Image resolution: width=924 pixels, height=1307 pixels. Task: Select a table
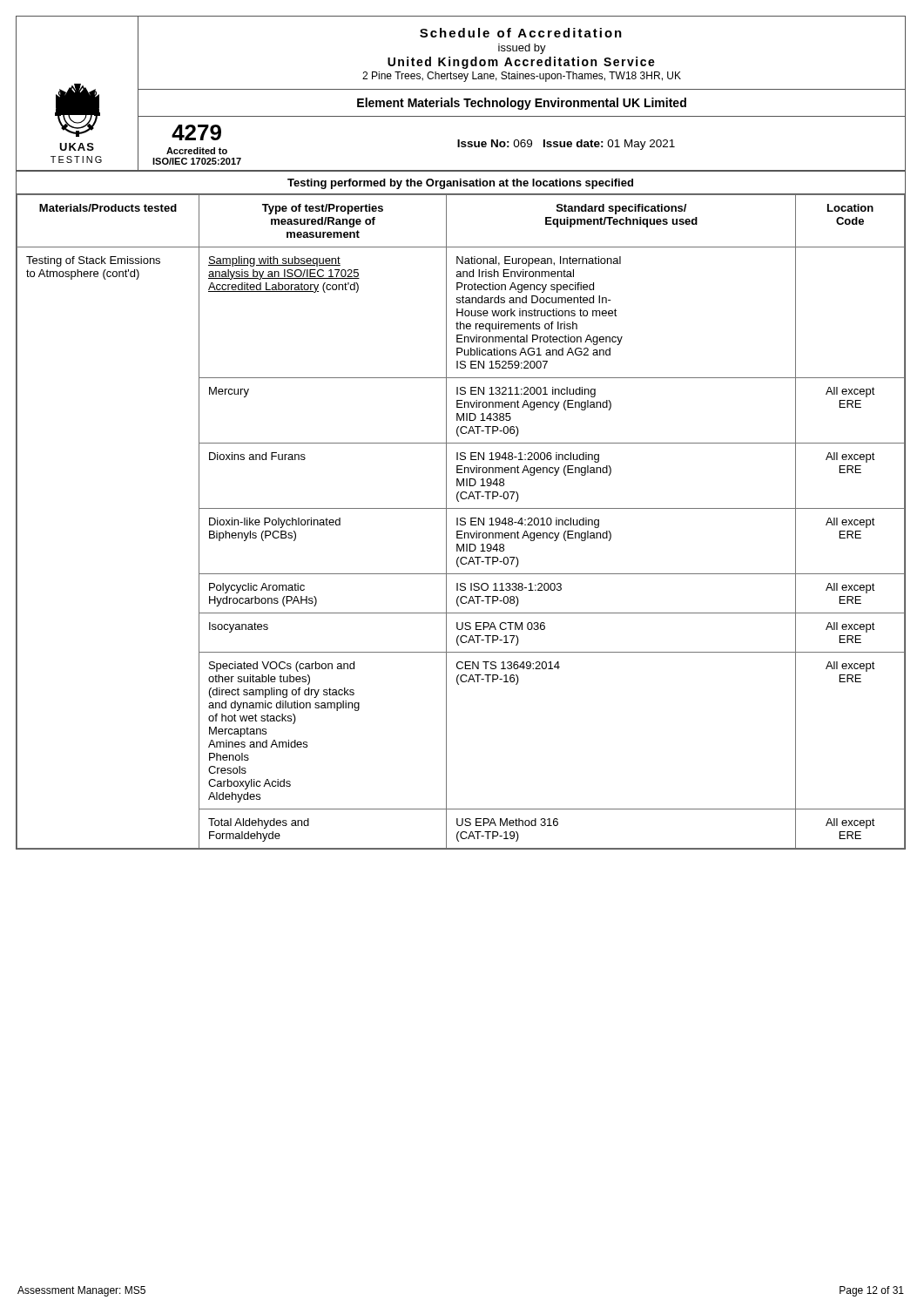(461, 521)
